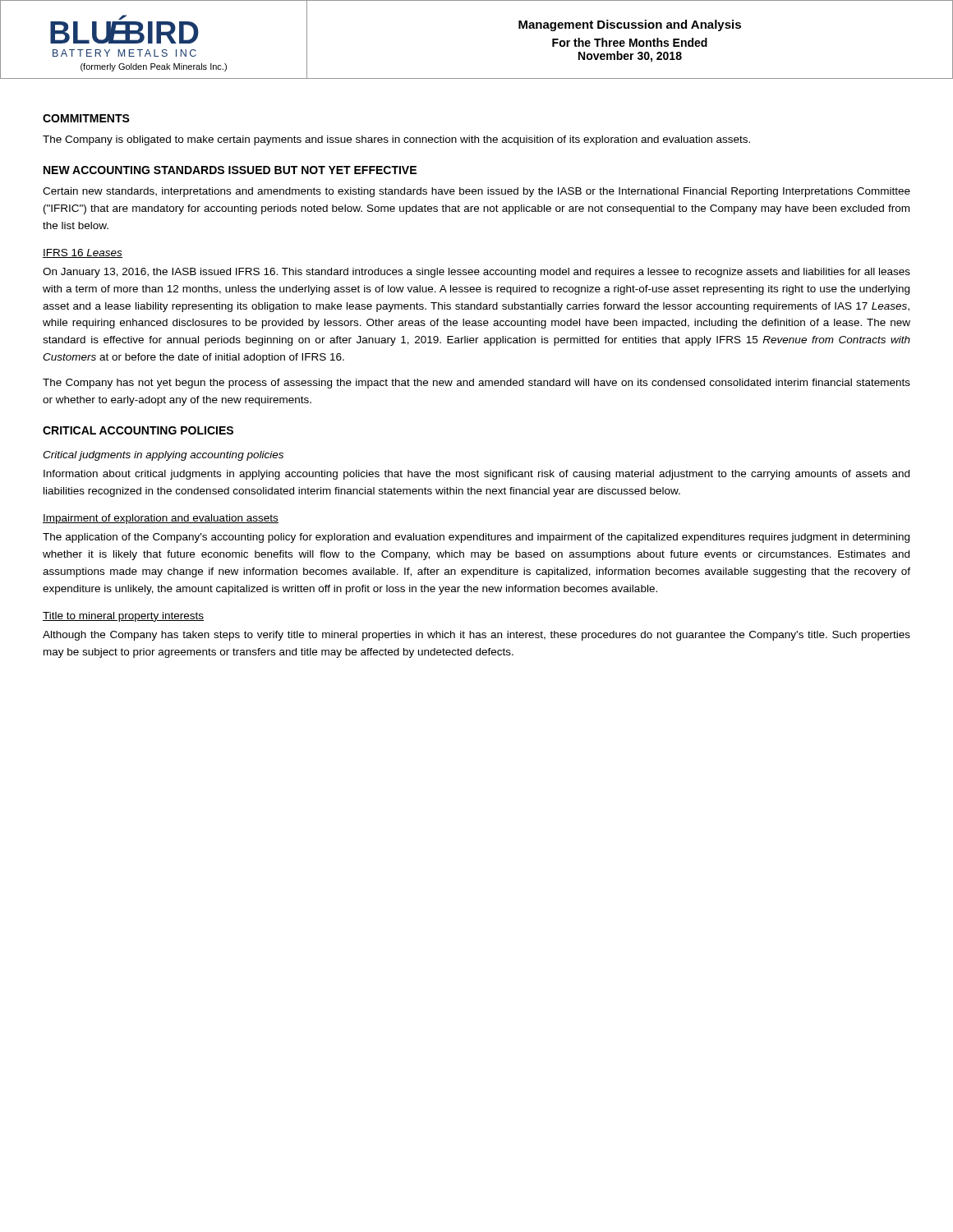Viewport: 953px width, 1232px height.
Task: Click where it says "IFRS 16 Leases"
Action: [x=82, y=252]
